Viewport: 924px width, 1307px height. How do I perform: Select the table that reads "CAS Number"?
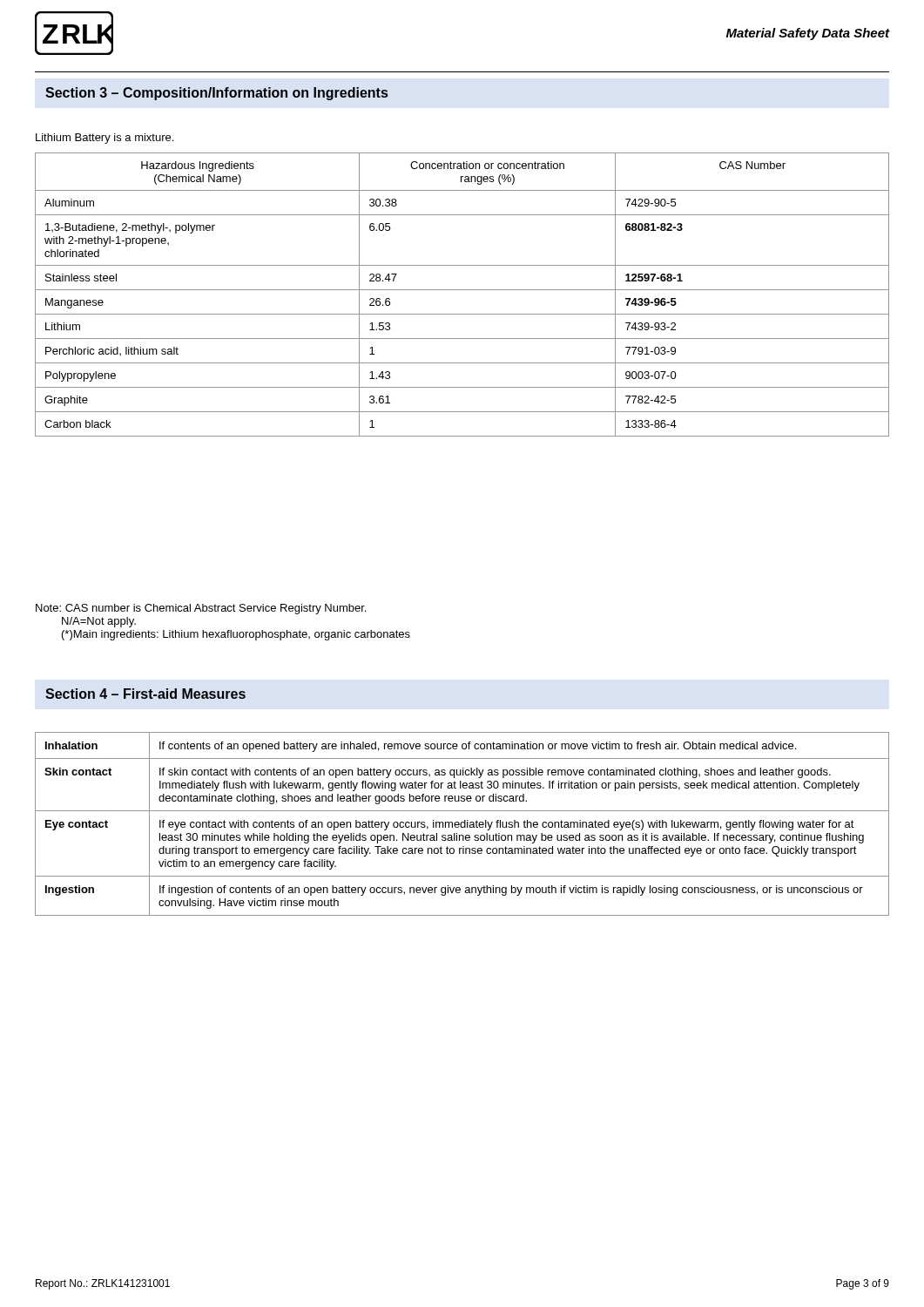coord(462,295)
